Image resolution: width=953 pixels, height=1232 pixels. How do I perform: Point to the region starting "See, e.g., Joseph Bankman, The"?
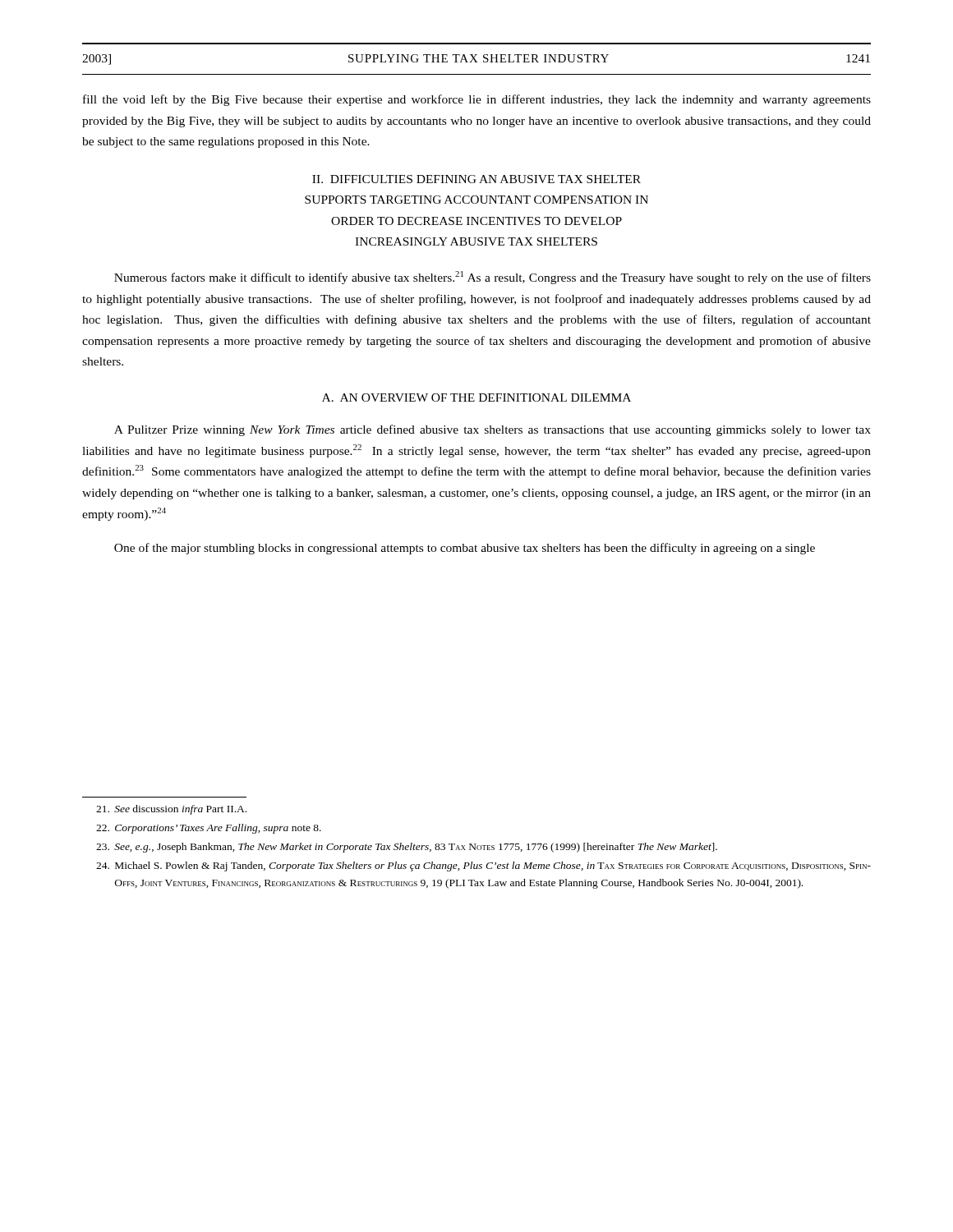(476, 847)
